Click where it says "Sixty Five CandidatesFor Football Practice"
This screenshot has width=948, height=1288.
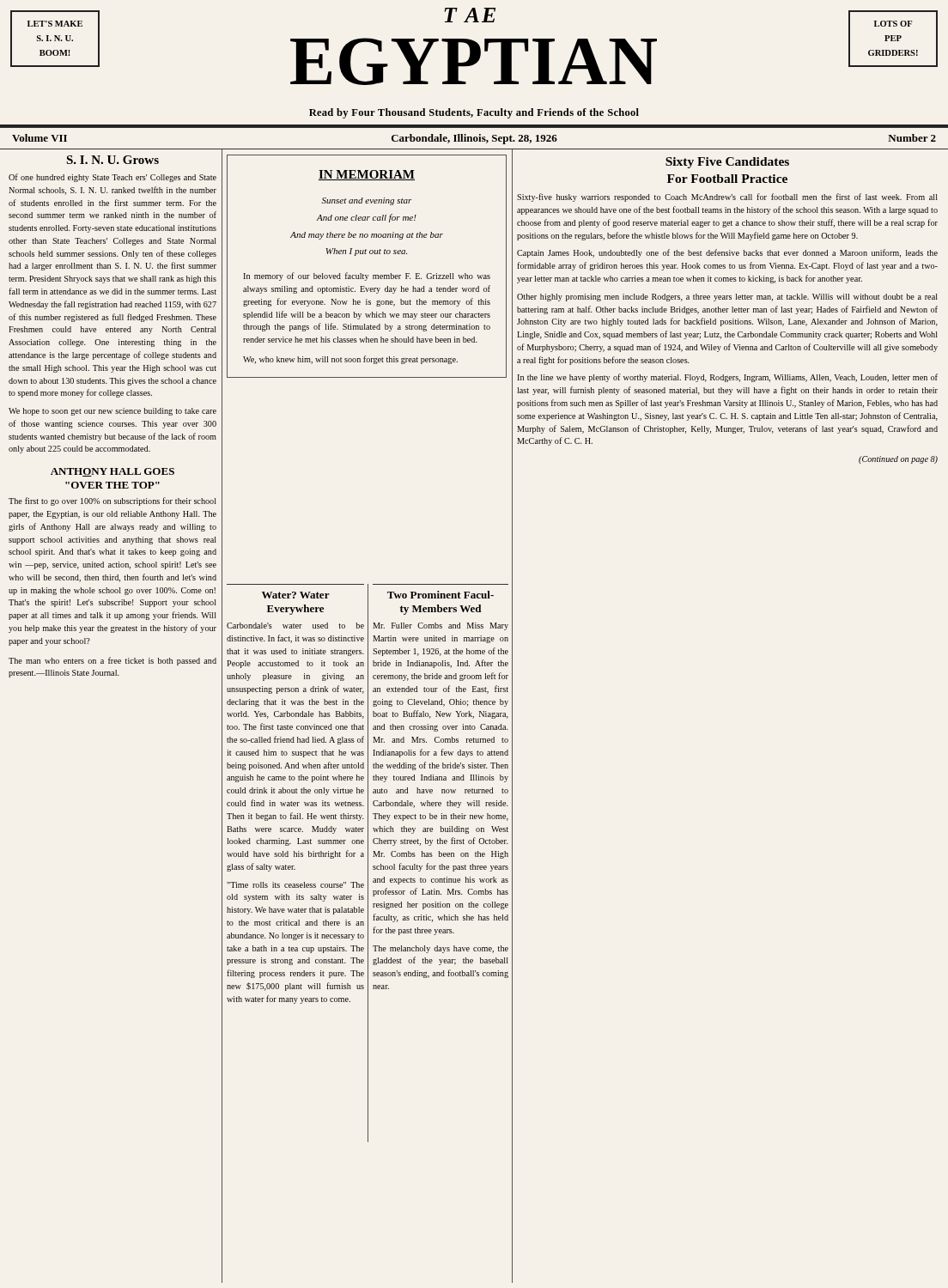pyautogui.click(x=727, y=170)
